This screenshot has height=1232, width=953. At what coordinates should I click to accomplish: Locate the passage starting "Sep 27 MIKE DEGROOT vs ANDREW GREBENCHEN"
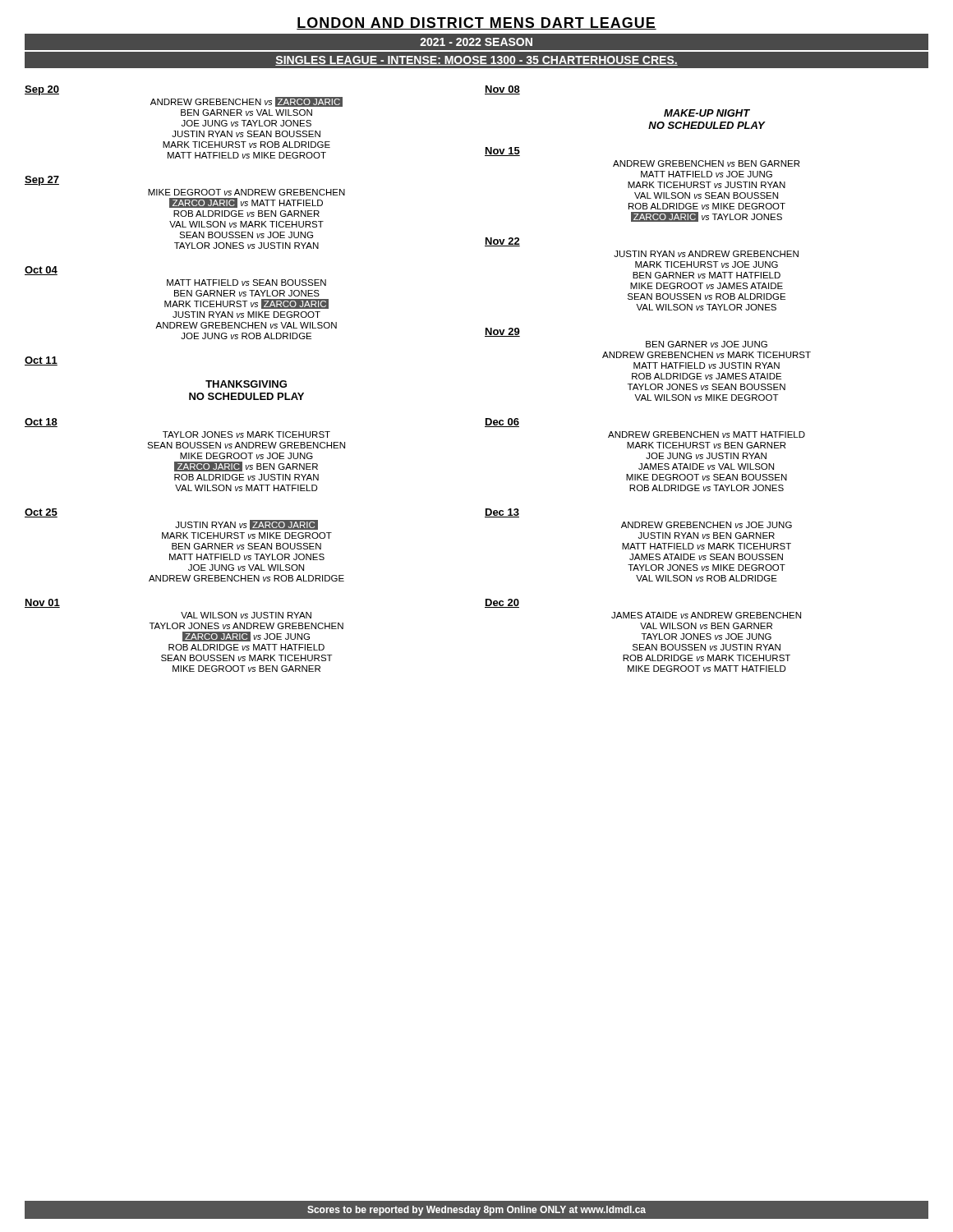click(246, 212)
